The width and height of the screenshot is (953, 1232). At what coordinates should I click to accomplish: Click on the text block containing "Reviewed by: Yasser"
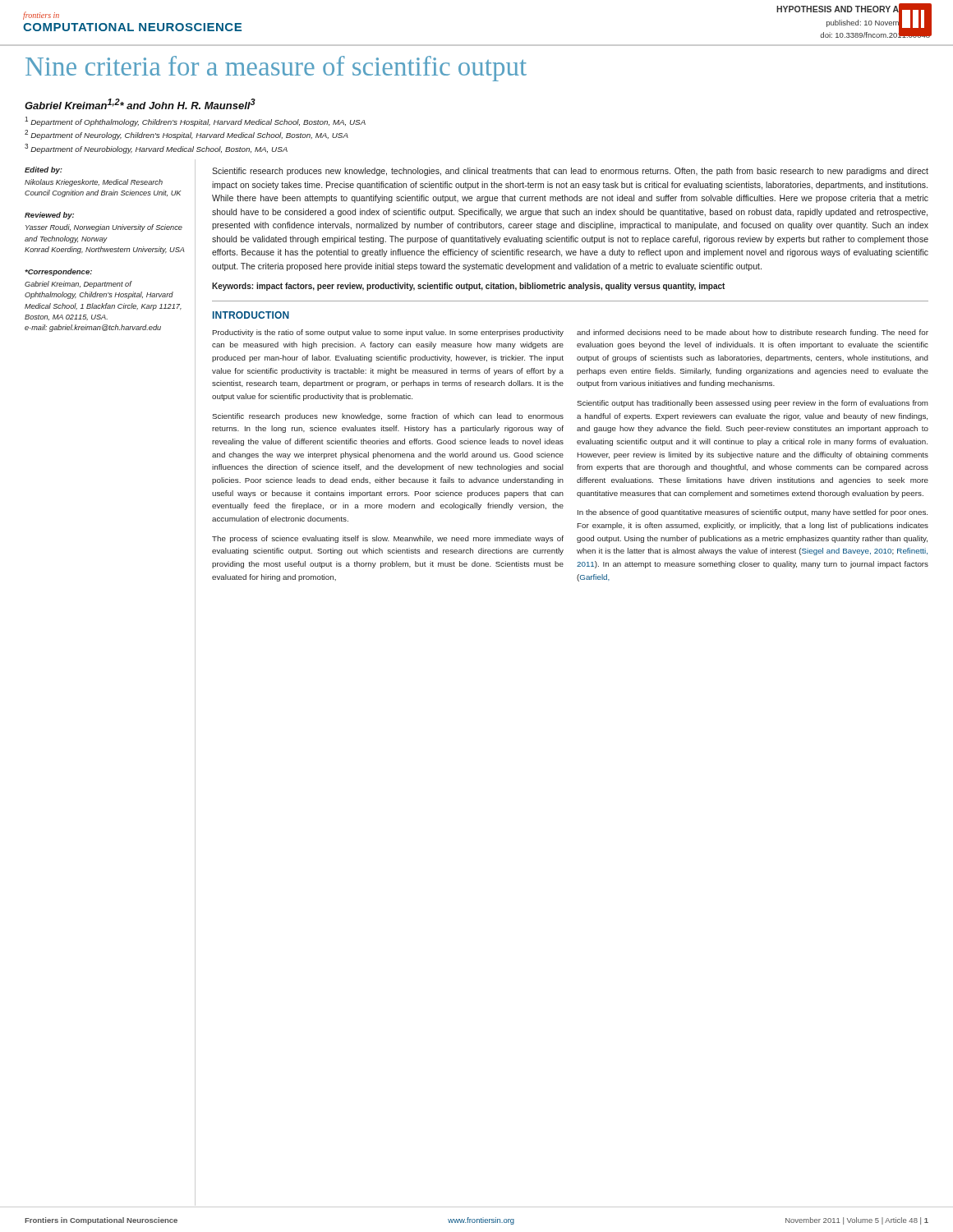tap(105, 232)
